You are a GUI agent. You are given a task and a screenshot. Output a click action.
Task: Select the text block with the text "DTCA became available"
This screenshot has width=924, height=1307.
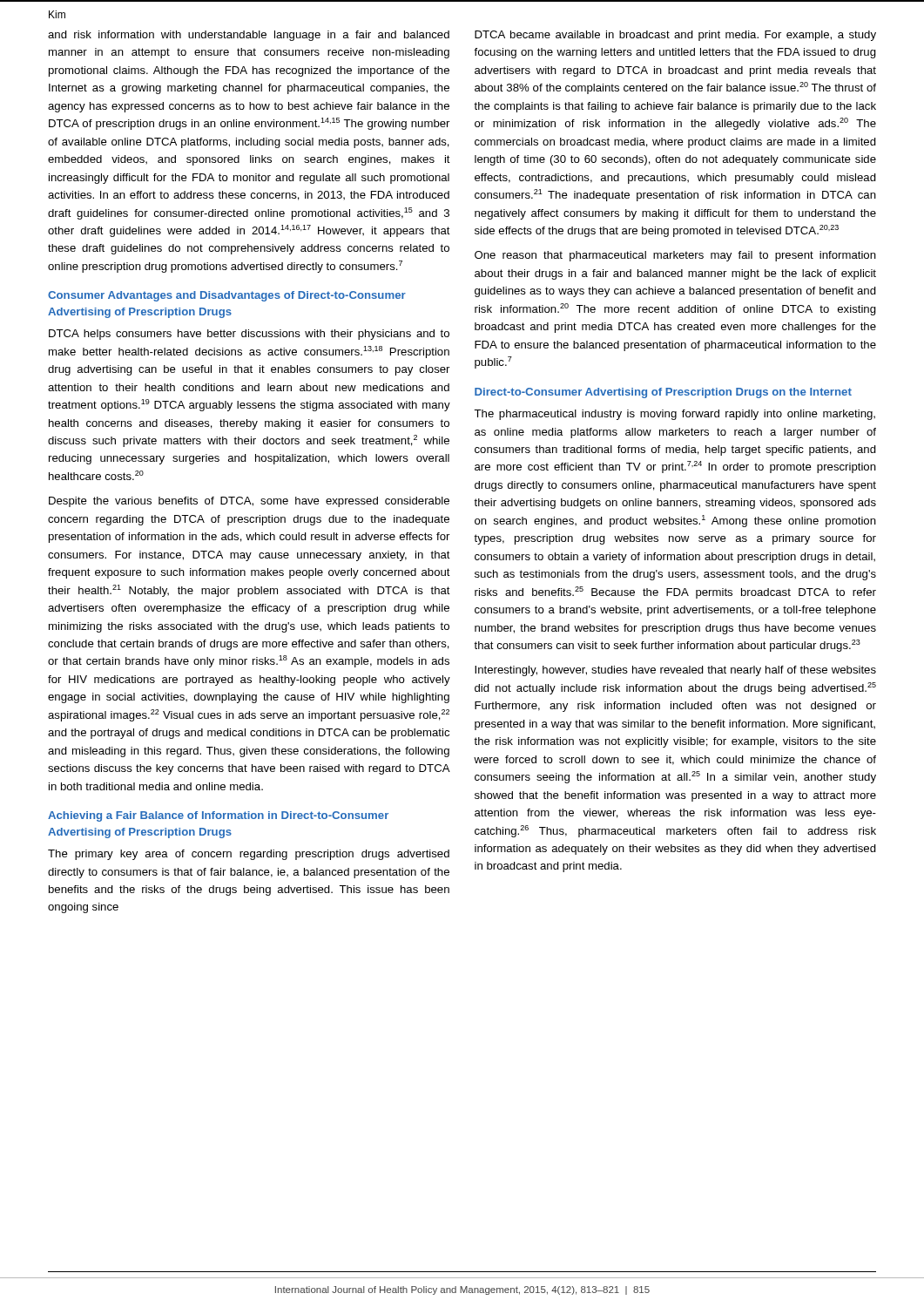[x=675, y=199]
